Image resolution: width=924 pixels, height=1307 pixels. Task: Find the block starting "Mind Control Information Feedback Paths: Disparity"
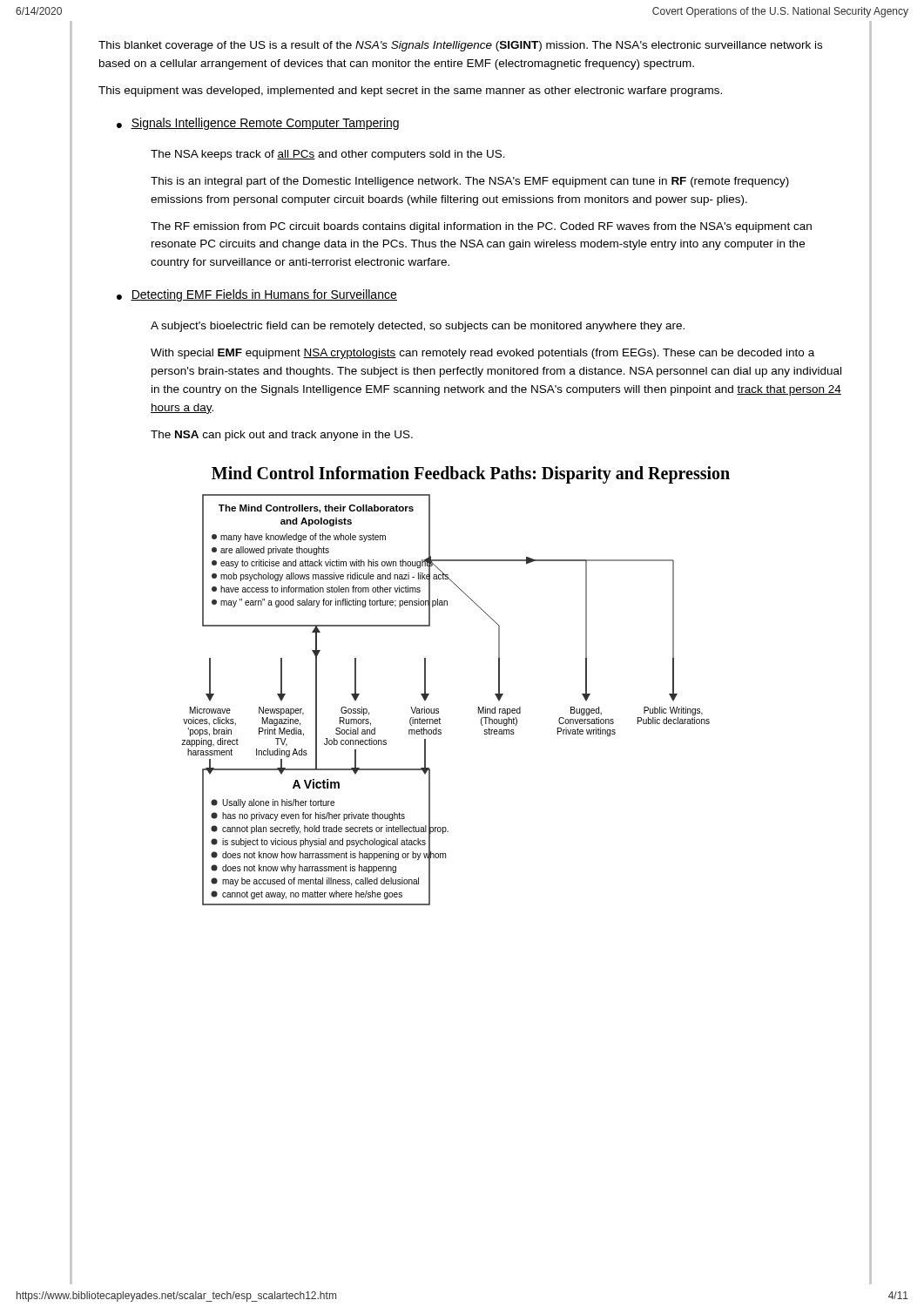click(471, 473)
